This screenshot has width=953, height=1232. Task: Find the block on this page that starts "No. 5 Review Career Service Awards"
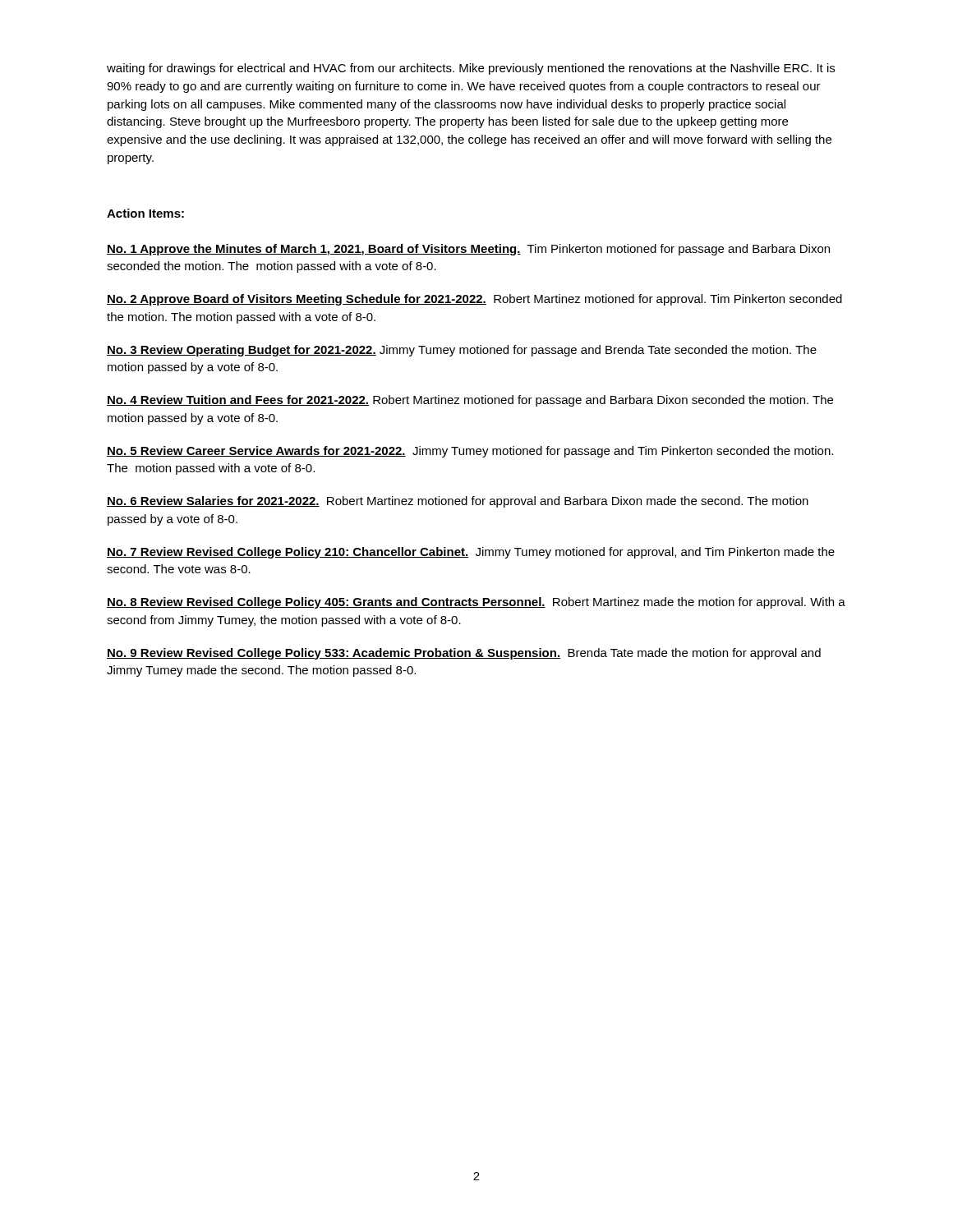tap(471, 459)
